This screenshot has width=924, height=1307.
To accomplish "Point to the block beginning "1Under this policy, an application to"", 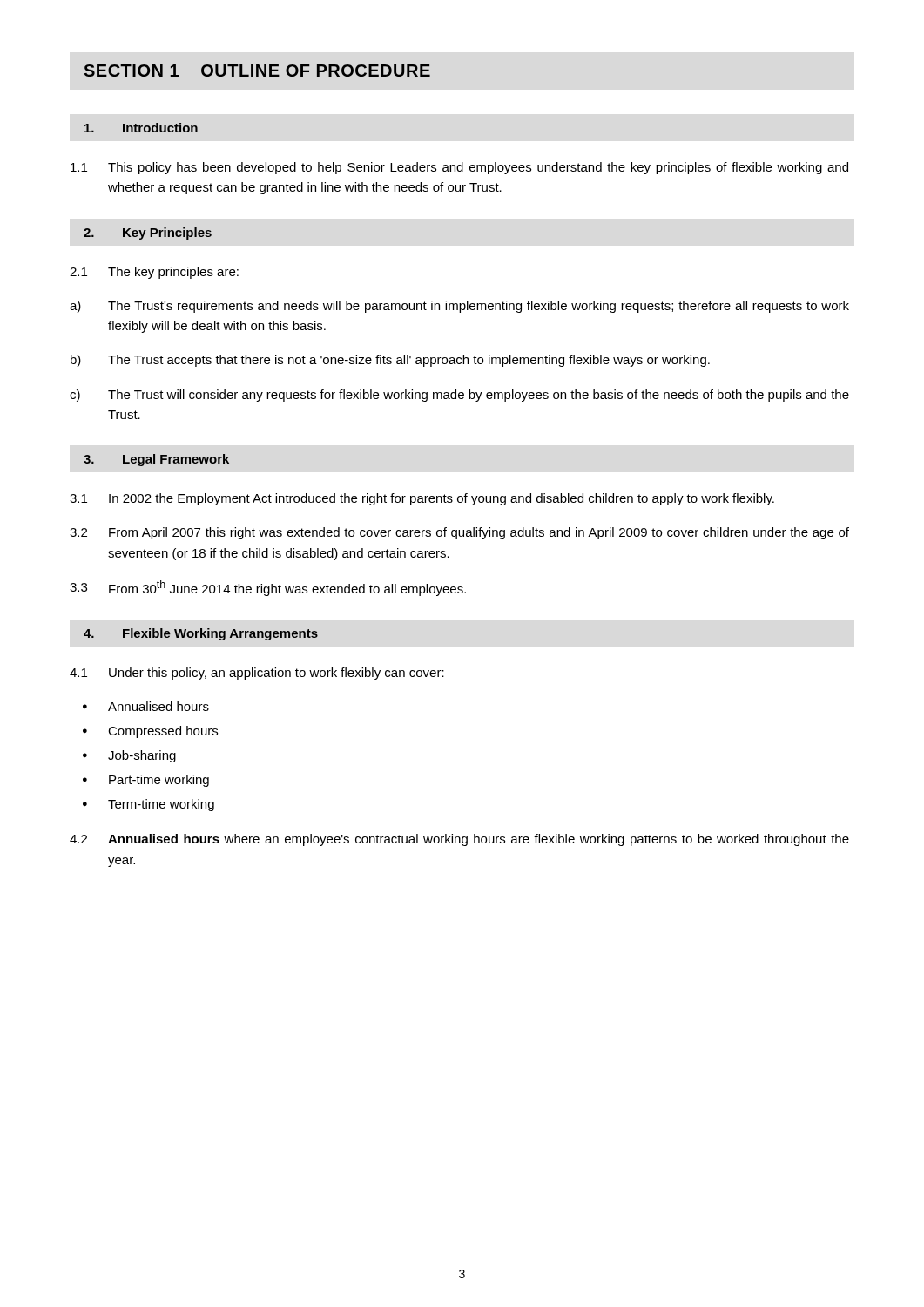I will pyautogui.click(x=257, y=674).
